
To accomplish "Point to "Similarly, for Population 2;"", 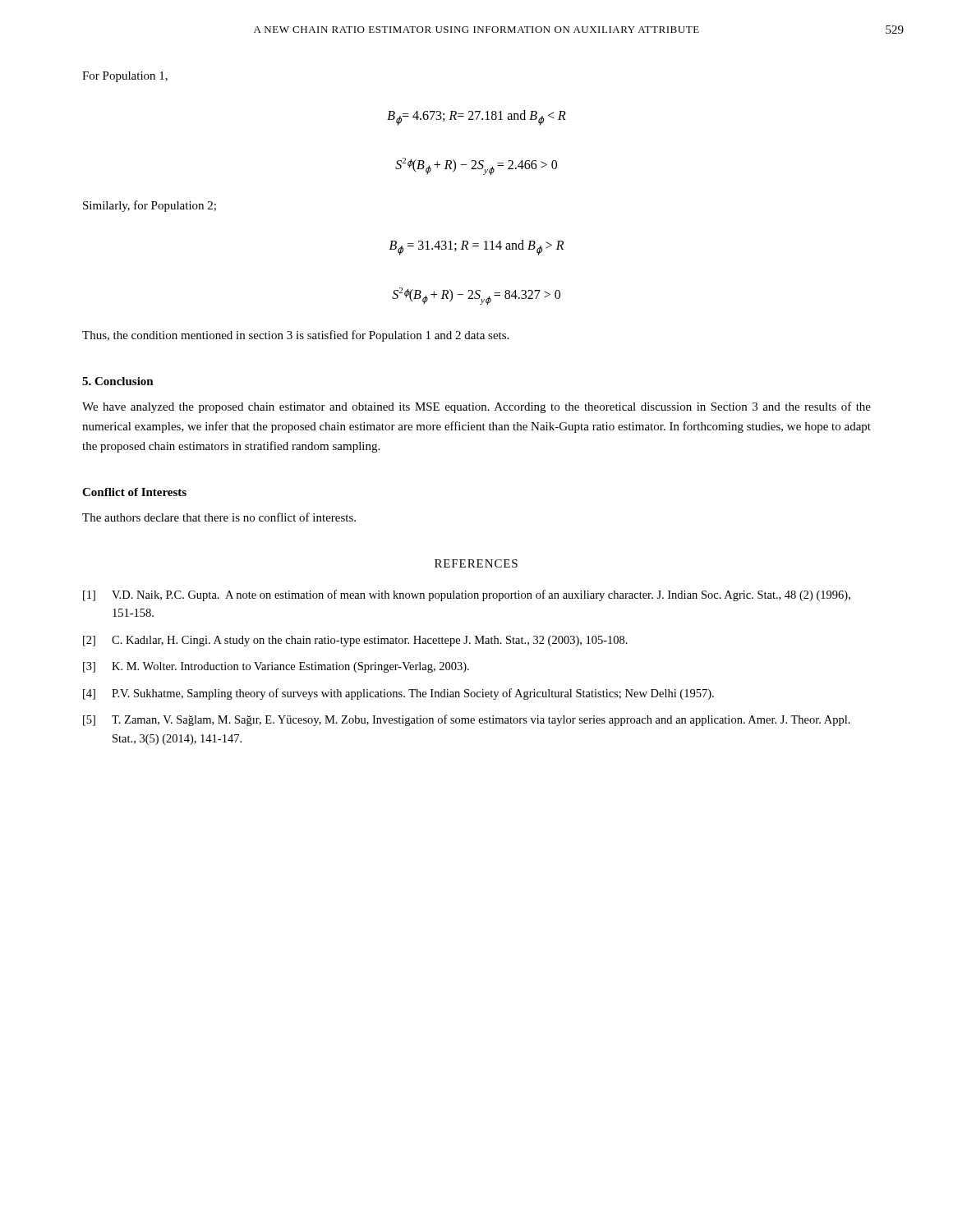I will [x=150, y=205].
